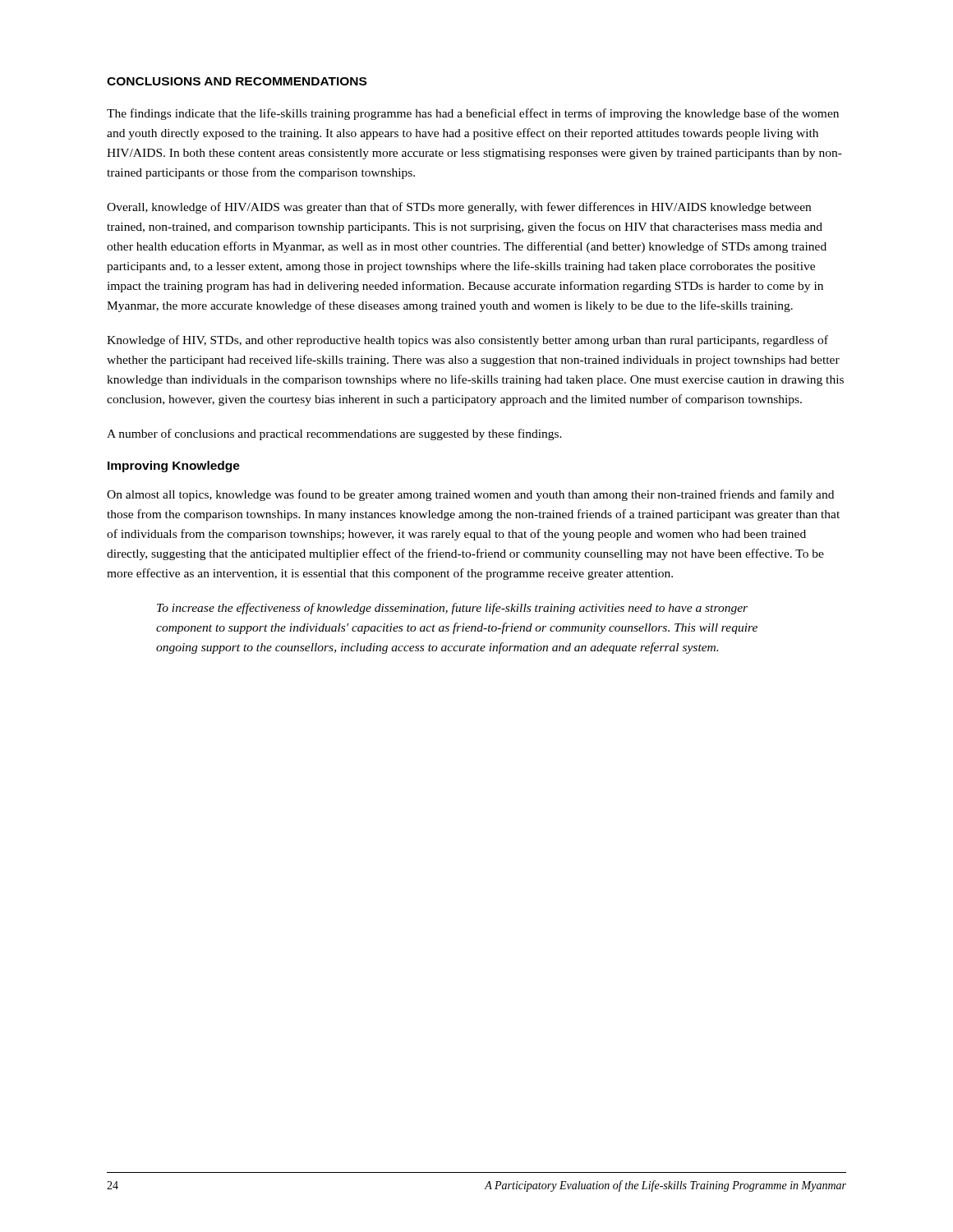Find the block on this page that starts "Knowledge of HIV, STDs, and other"

475,369
